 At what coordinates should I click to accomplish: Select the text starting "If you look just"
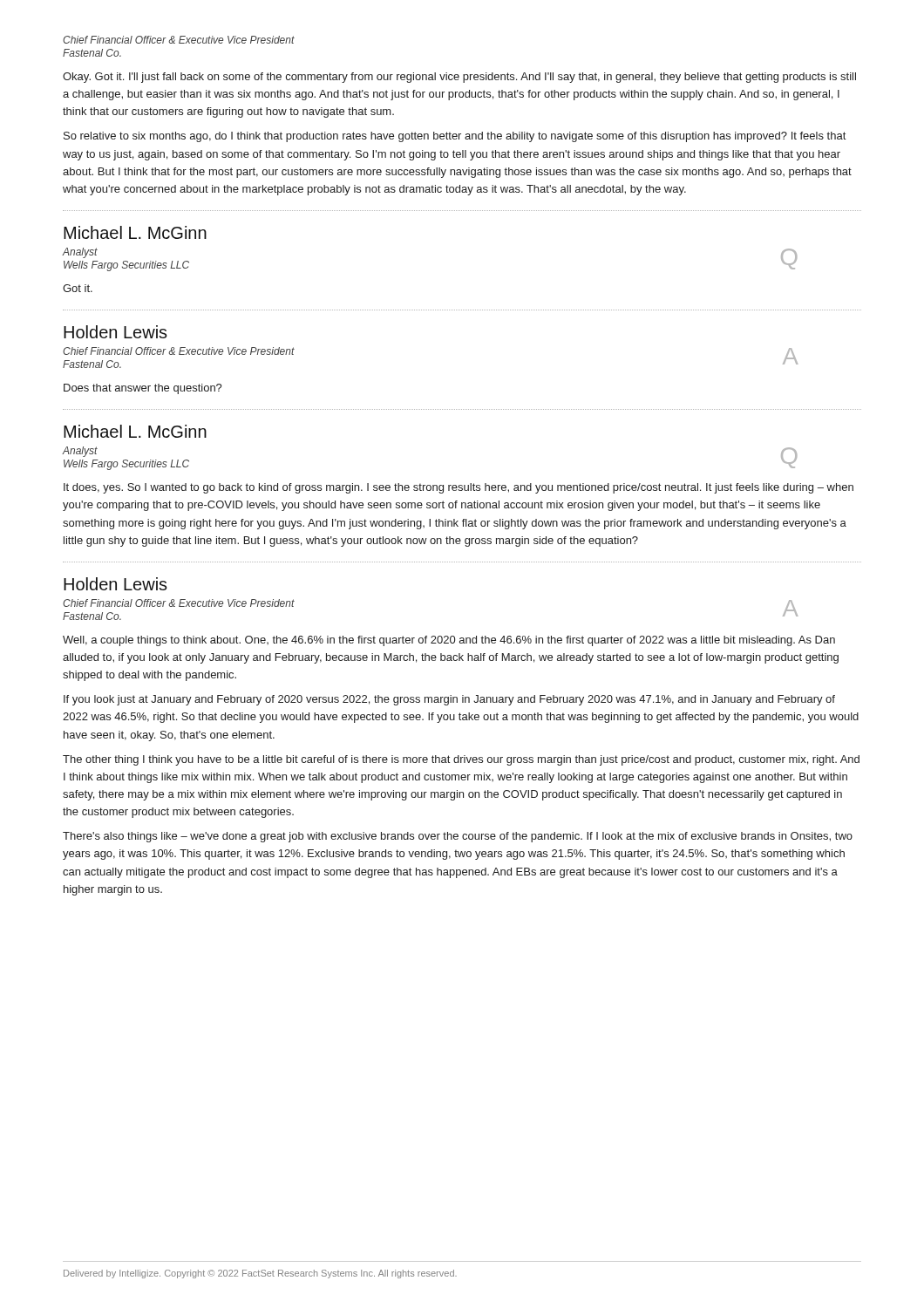461,717
